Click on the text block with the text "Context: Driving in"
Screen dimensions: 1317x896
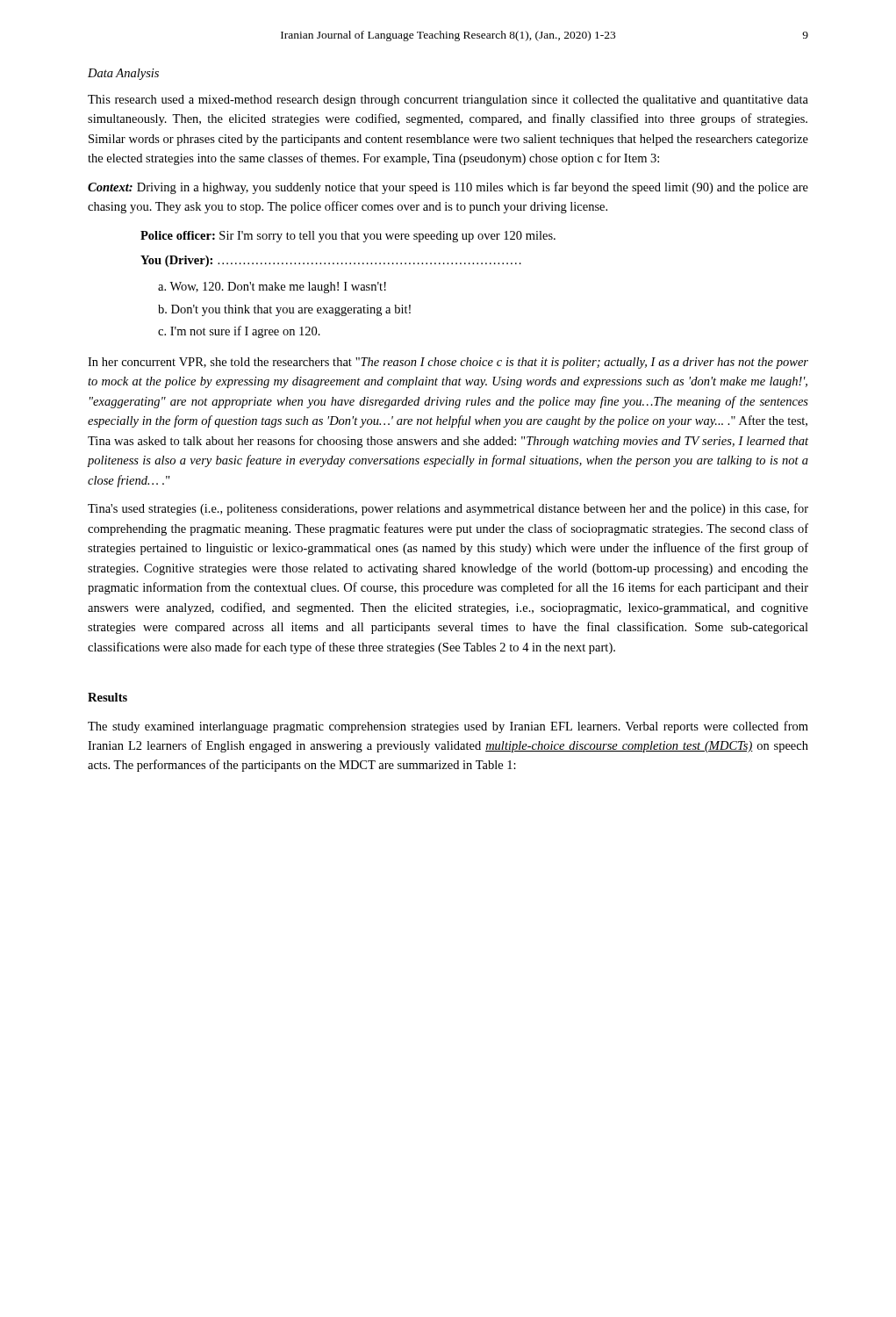click(448, 197)
